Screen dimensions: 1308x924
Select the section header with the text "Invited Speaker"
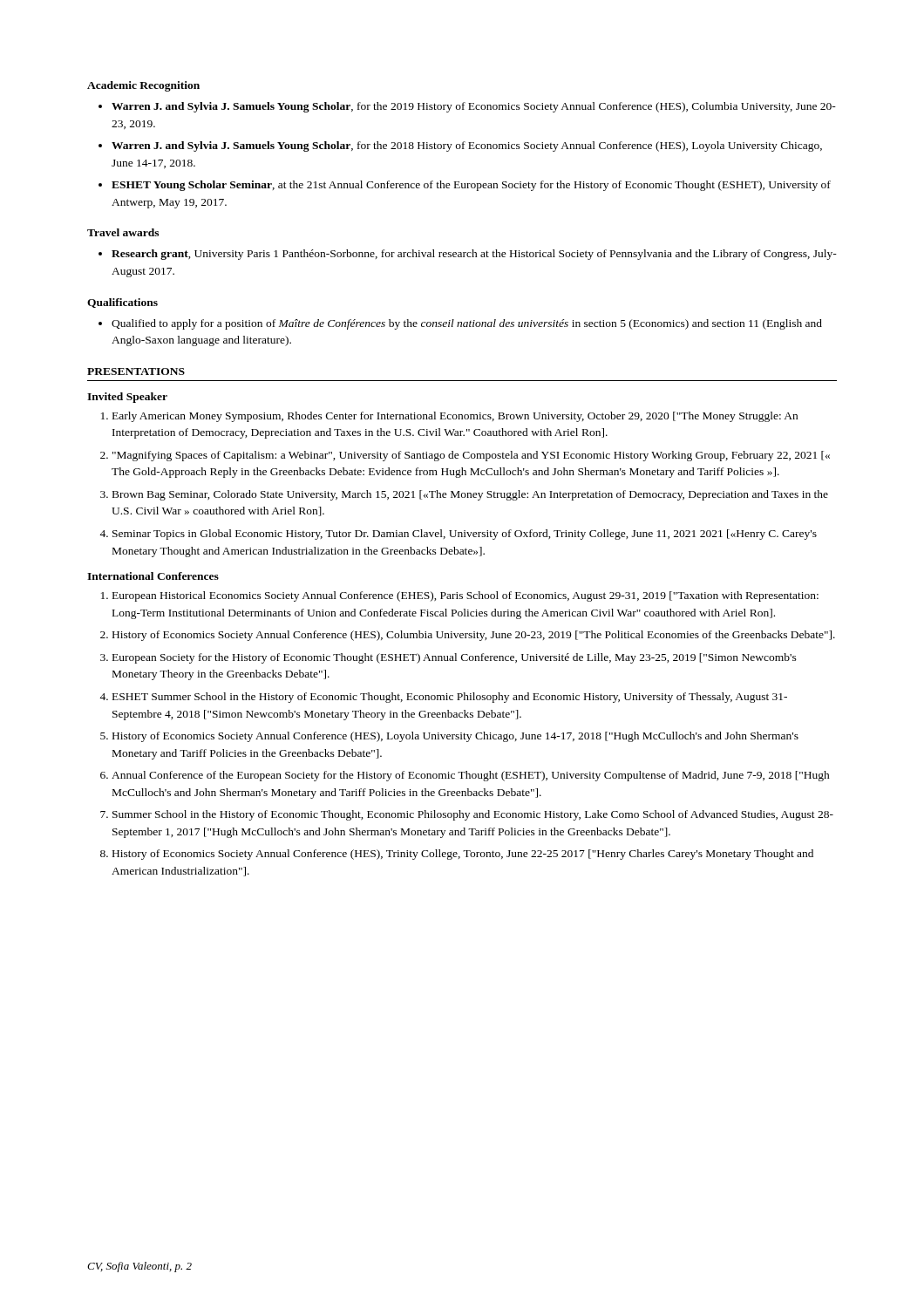[127, 396]
